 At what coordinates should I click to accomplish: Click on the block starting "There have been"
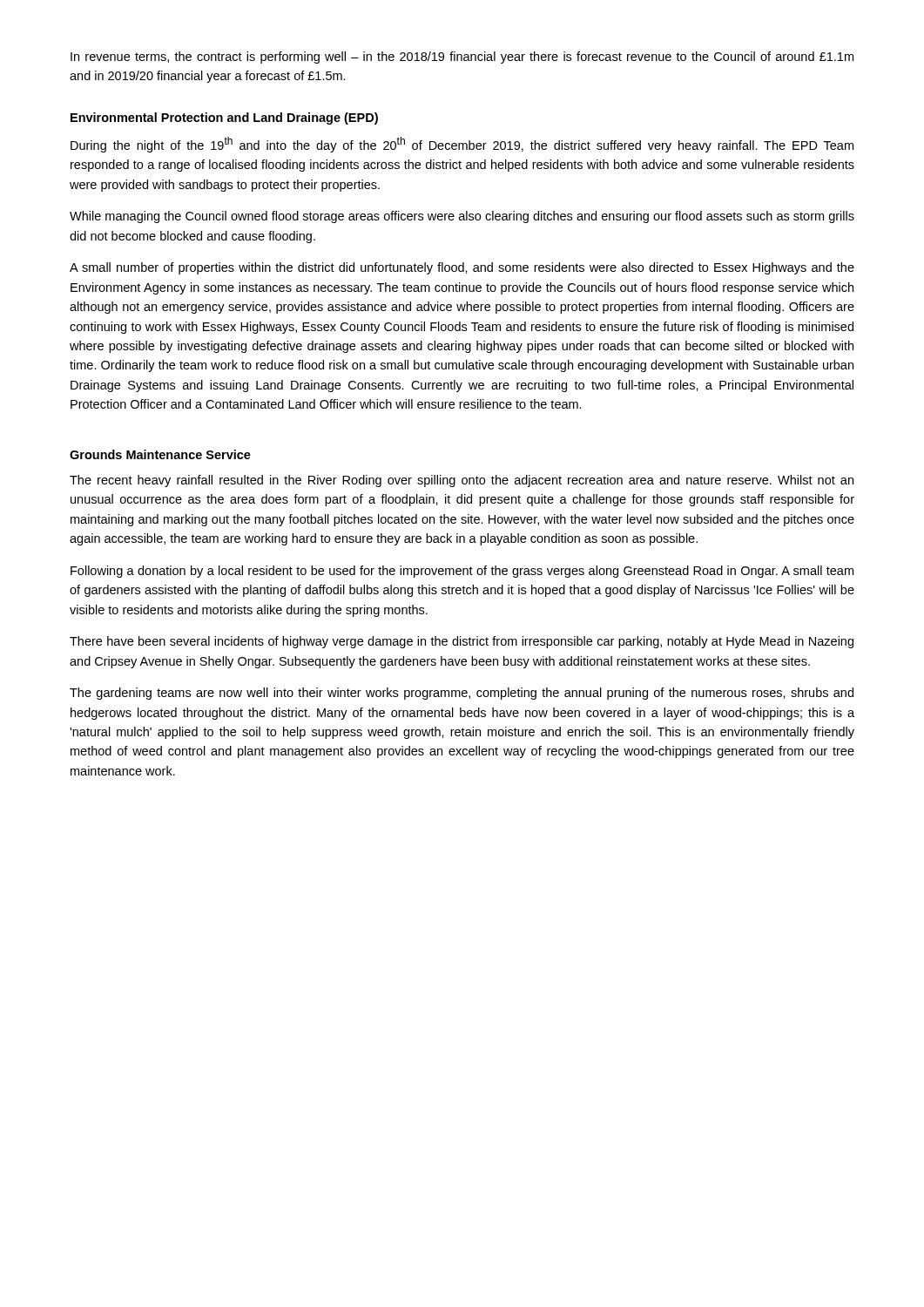pos(462,651)
